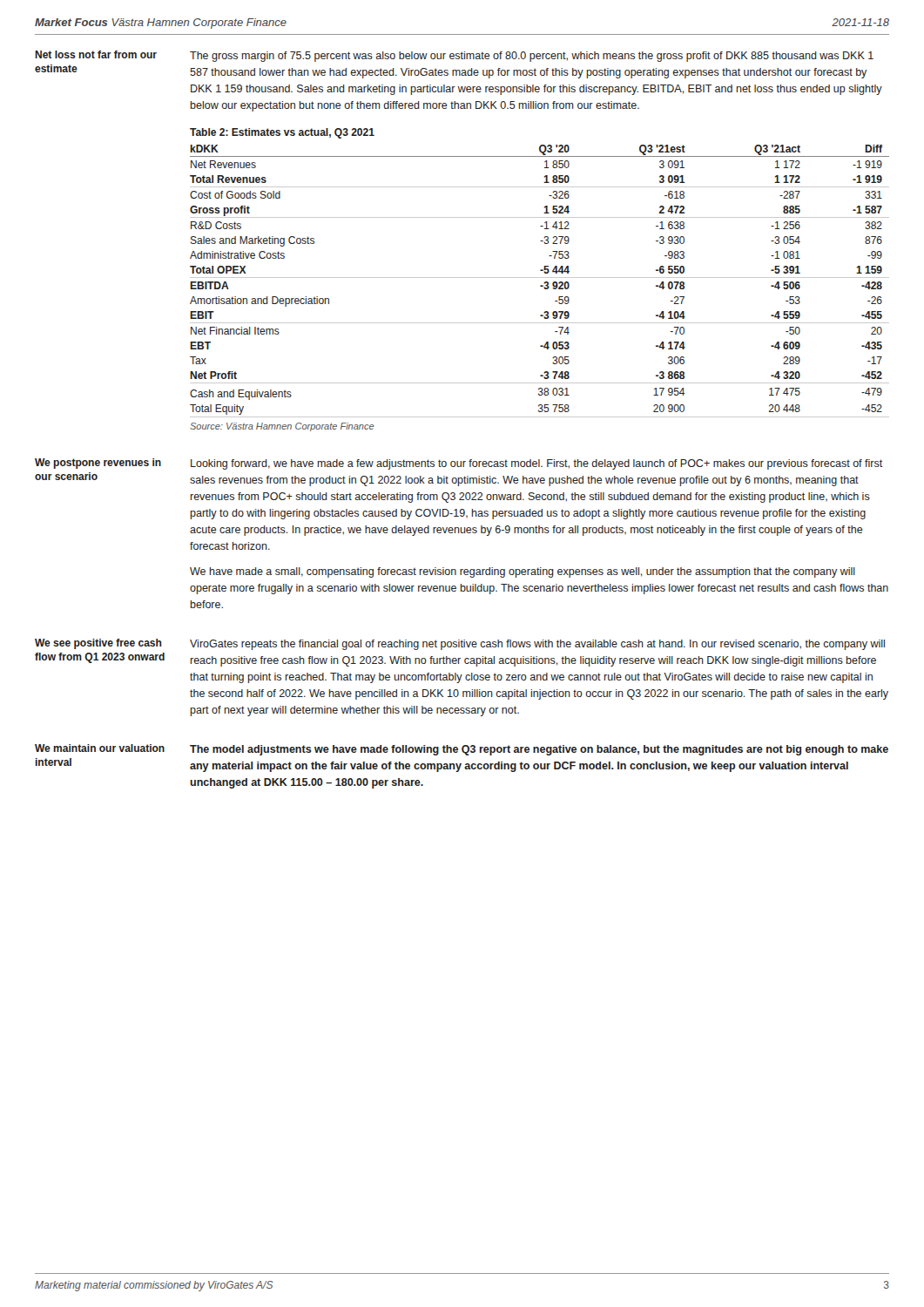Click the section header that begins "We see positive free cash flow from Q1"
924x1307 pixels.
(100, 650)
